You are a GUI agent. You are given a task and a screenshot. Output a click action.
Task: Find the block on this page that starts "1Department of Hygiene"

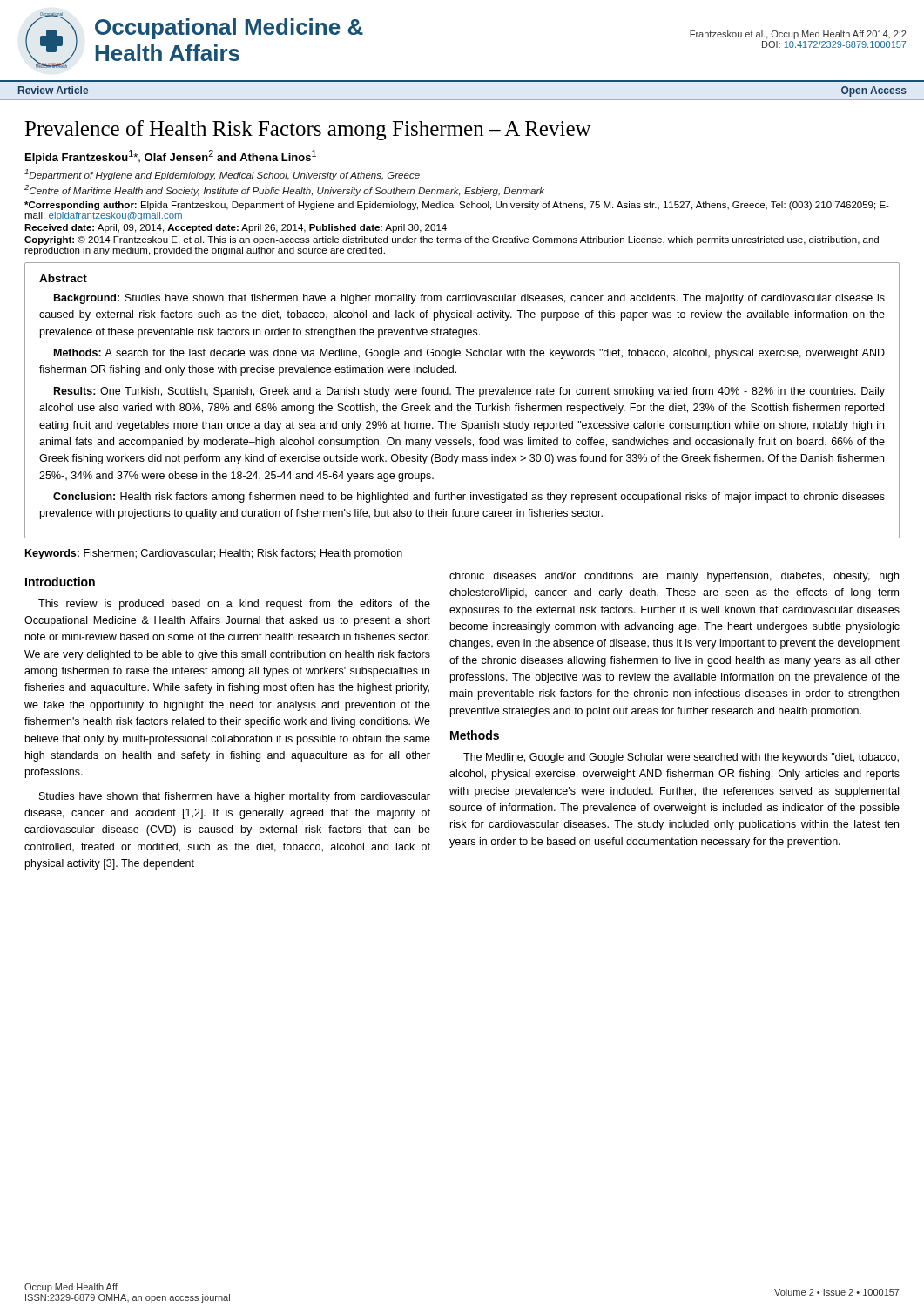click(x=222, y=174)
